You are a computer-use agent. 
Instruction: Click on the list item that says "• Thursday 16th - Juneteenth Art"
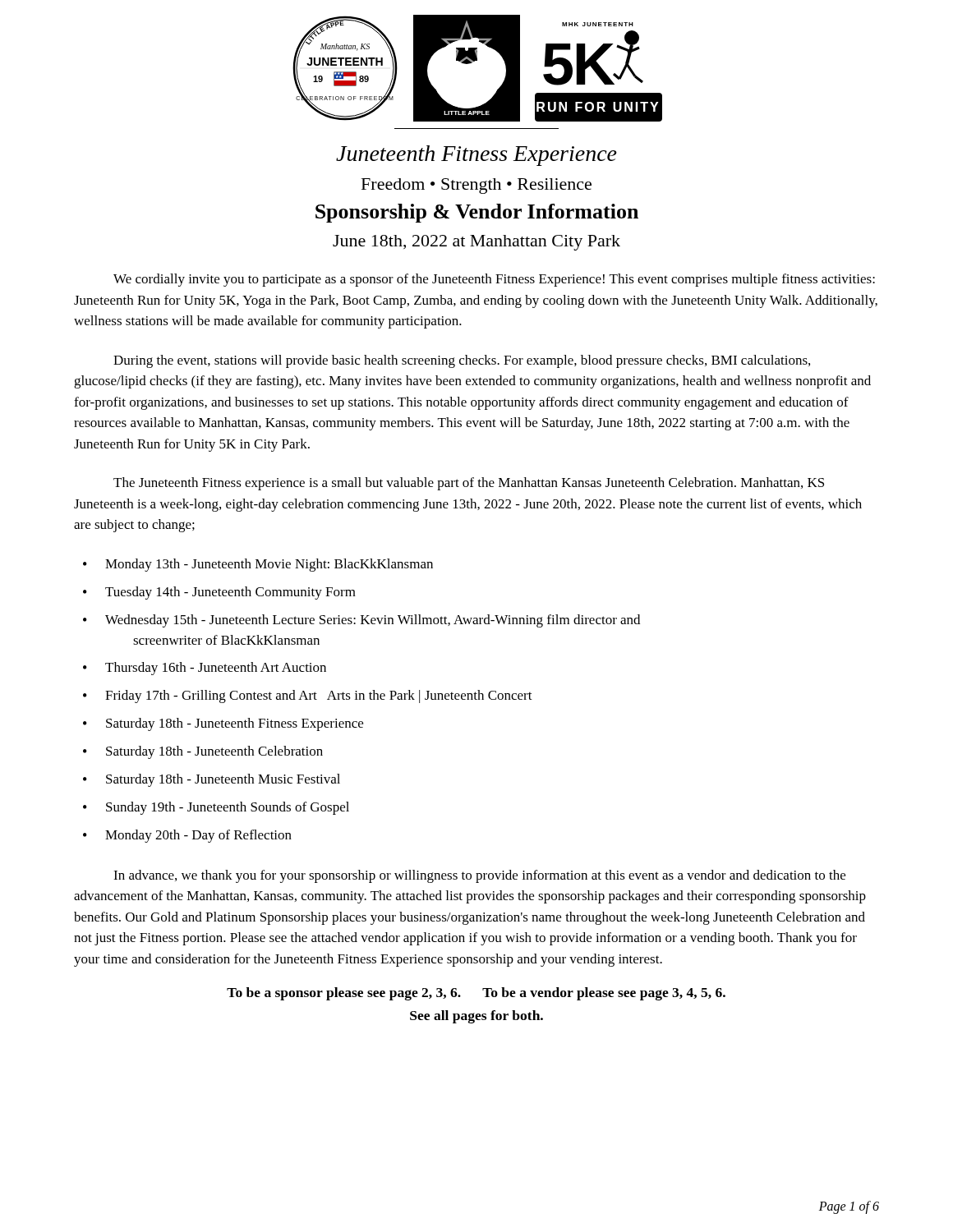pyautogui.click(x=205, y=669)
